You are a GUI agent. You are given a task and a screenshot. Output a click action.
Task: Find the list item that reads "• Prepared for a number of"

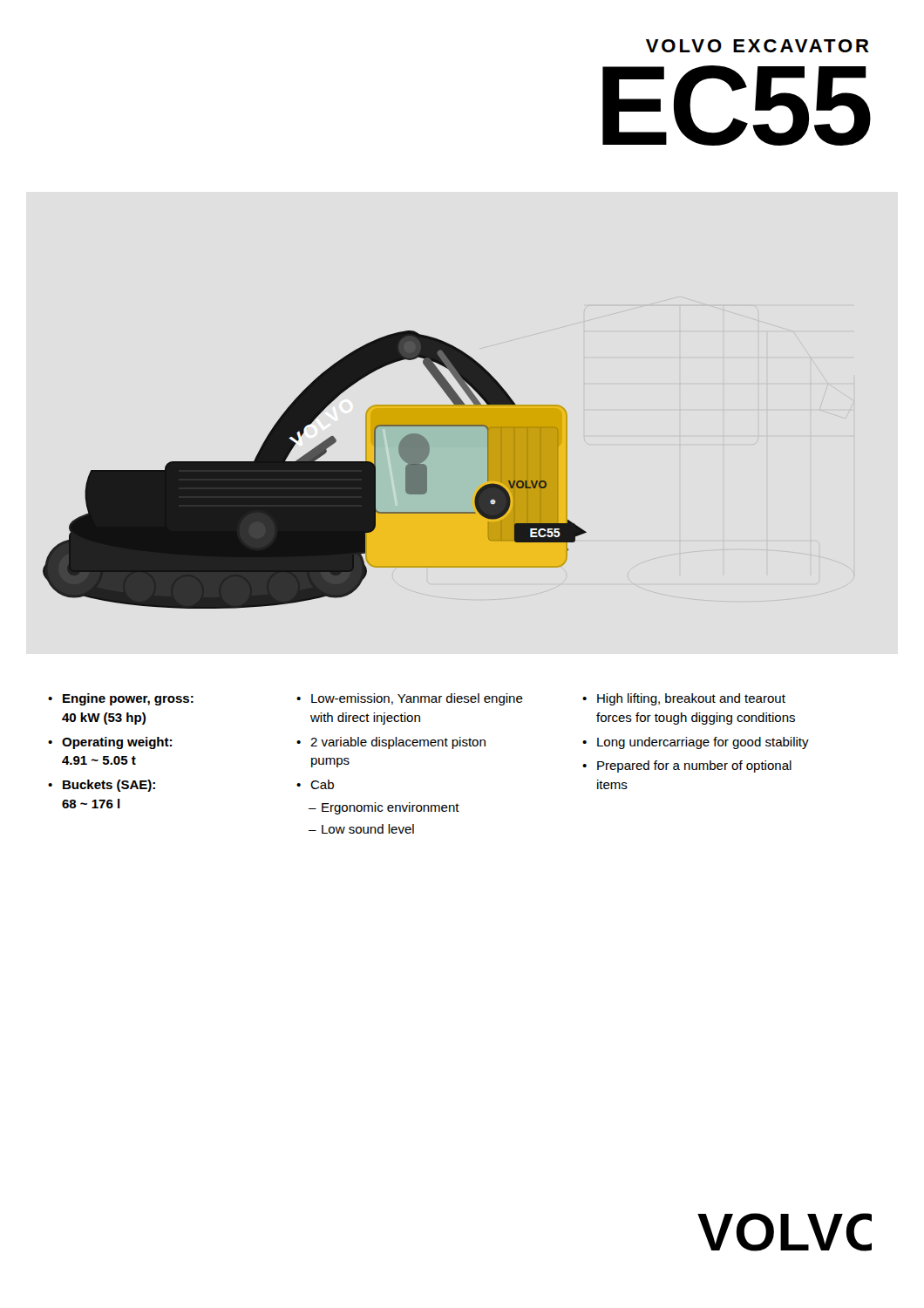point(687,774)
